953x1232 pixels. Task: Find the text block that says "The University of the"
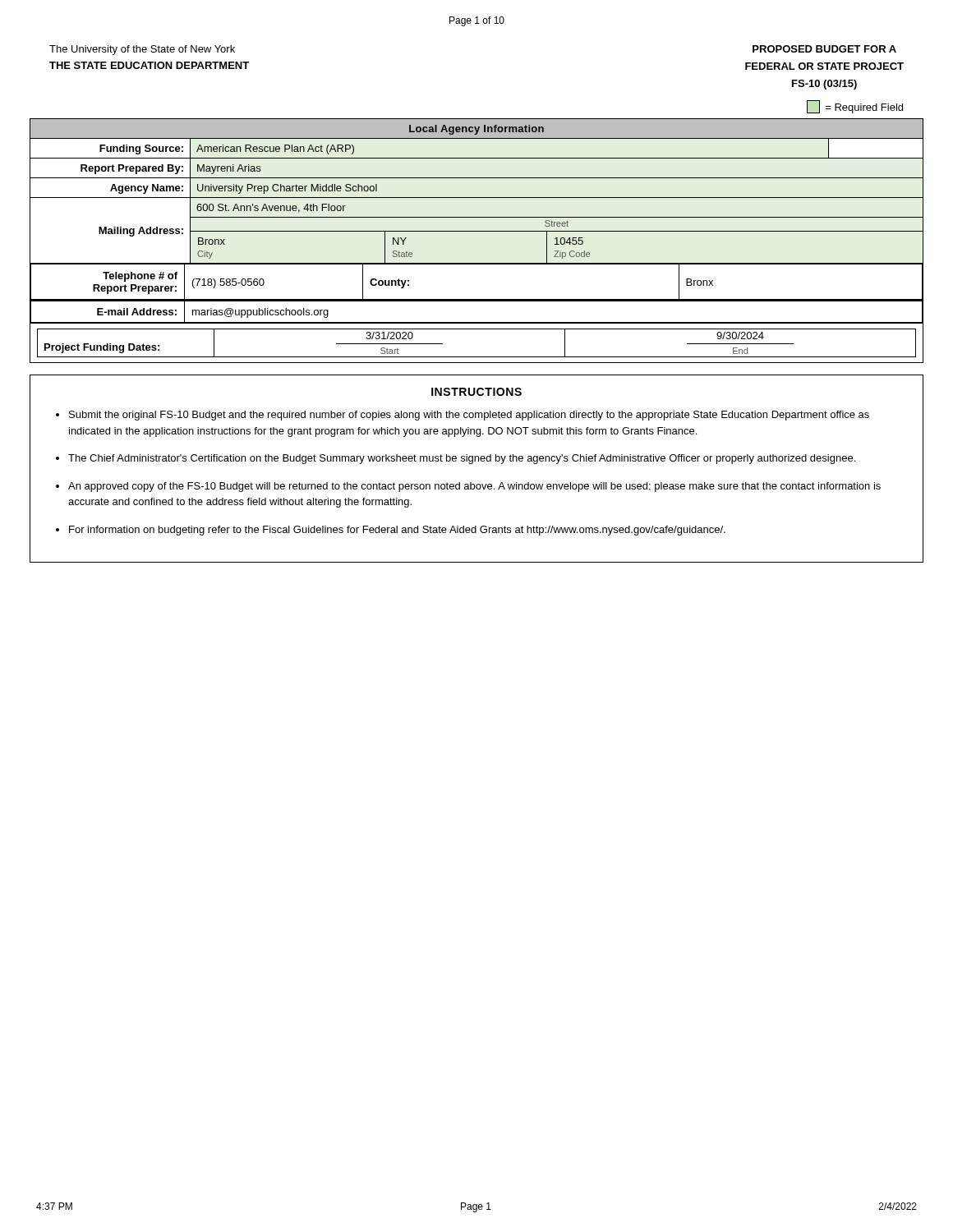(x=149, y=57)
